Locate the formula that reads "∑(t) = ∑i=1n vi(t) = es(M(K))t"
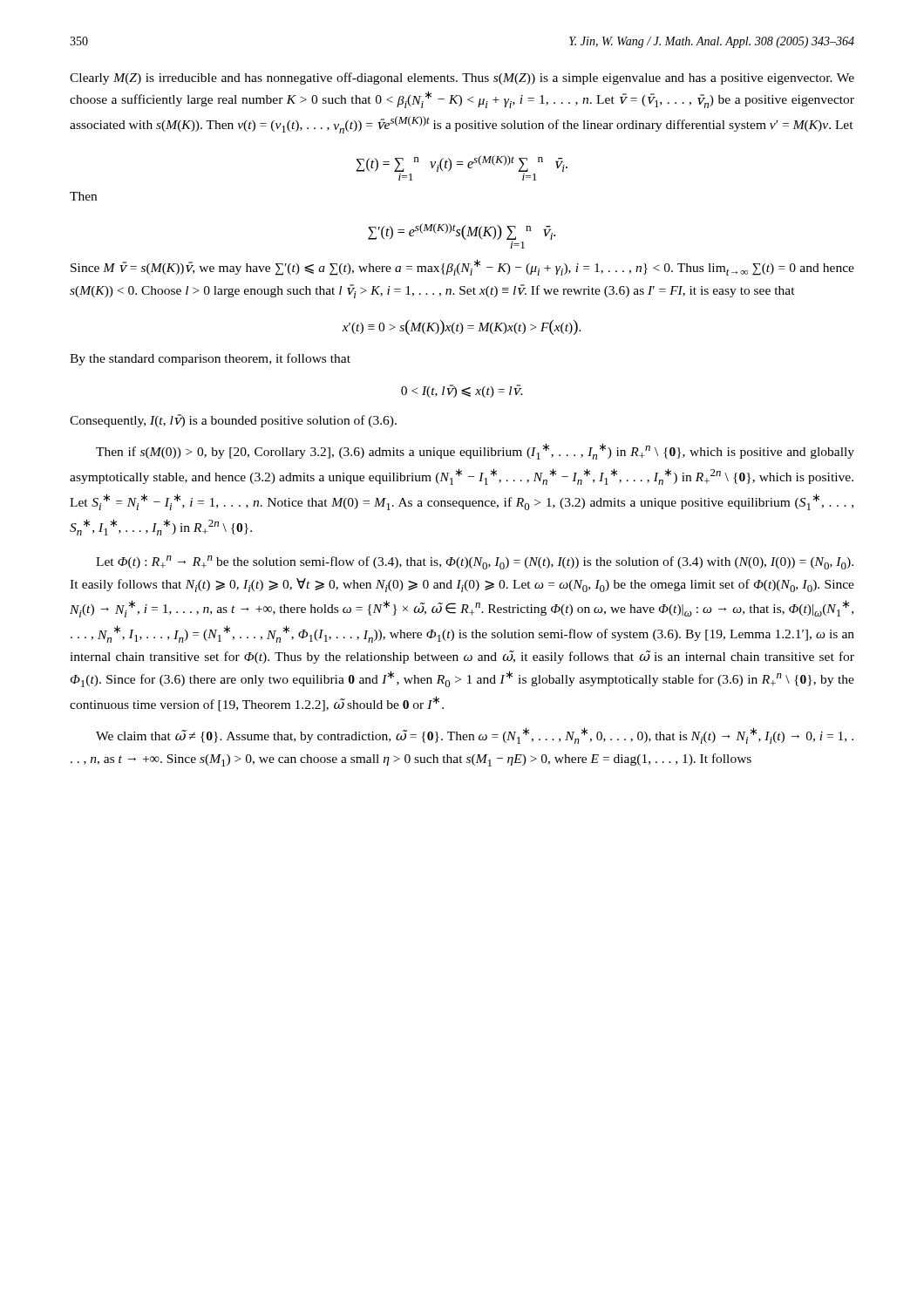This screenshot has width=924, height=1308. tap(462, 164)
